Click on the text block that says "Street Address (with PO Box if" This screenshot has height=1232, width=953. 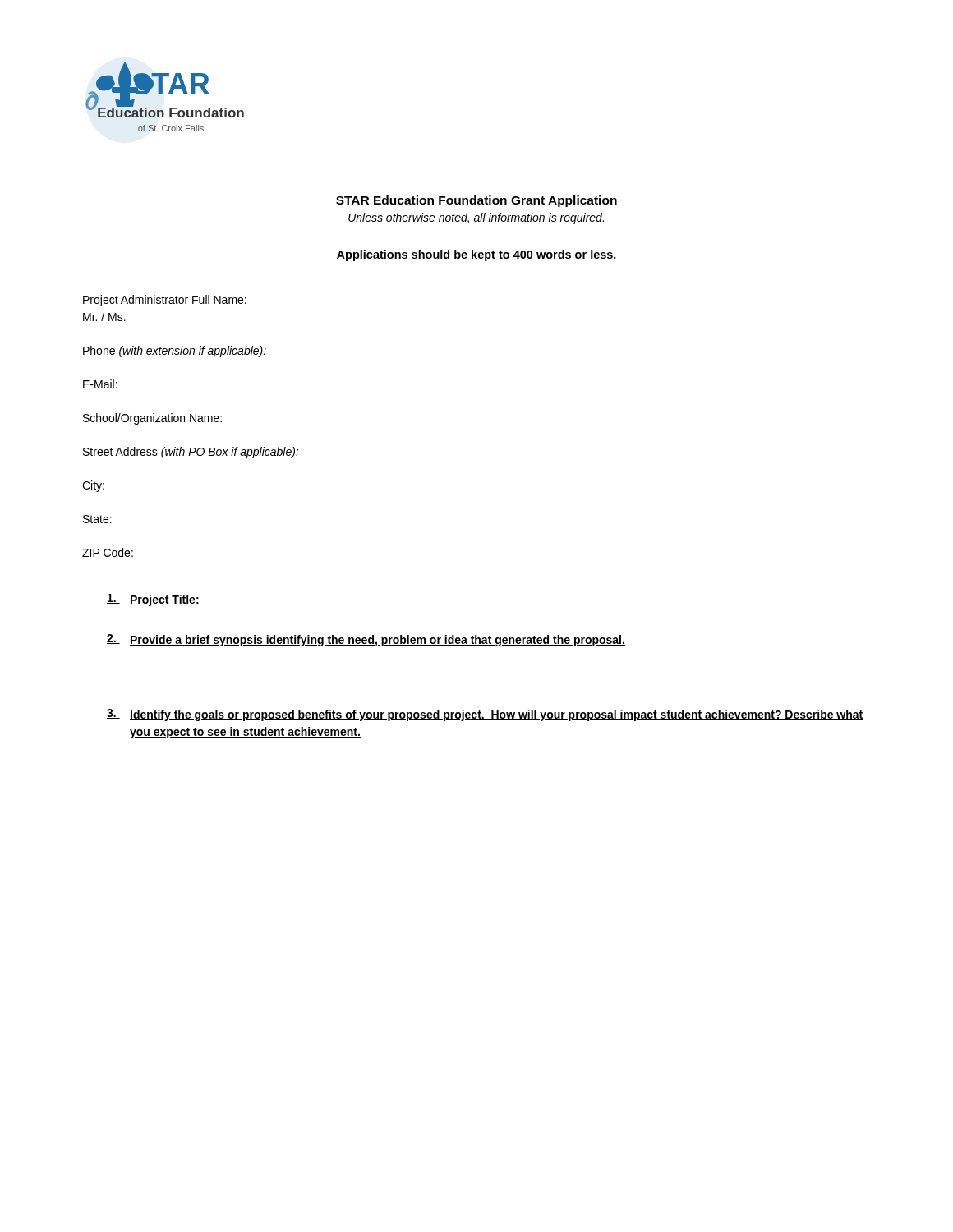(191, 452)
